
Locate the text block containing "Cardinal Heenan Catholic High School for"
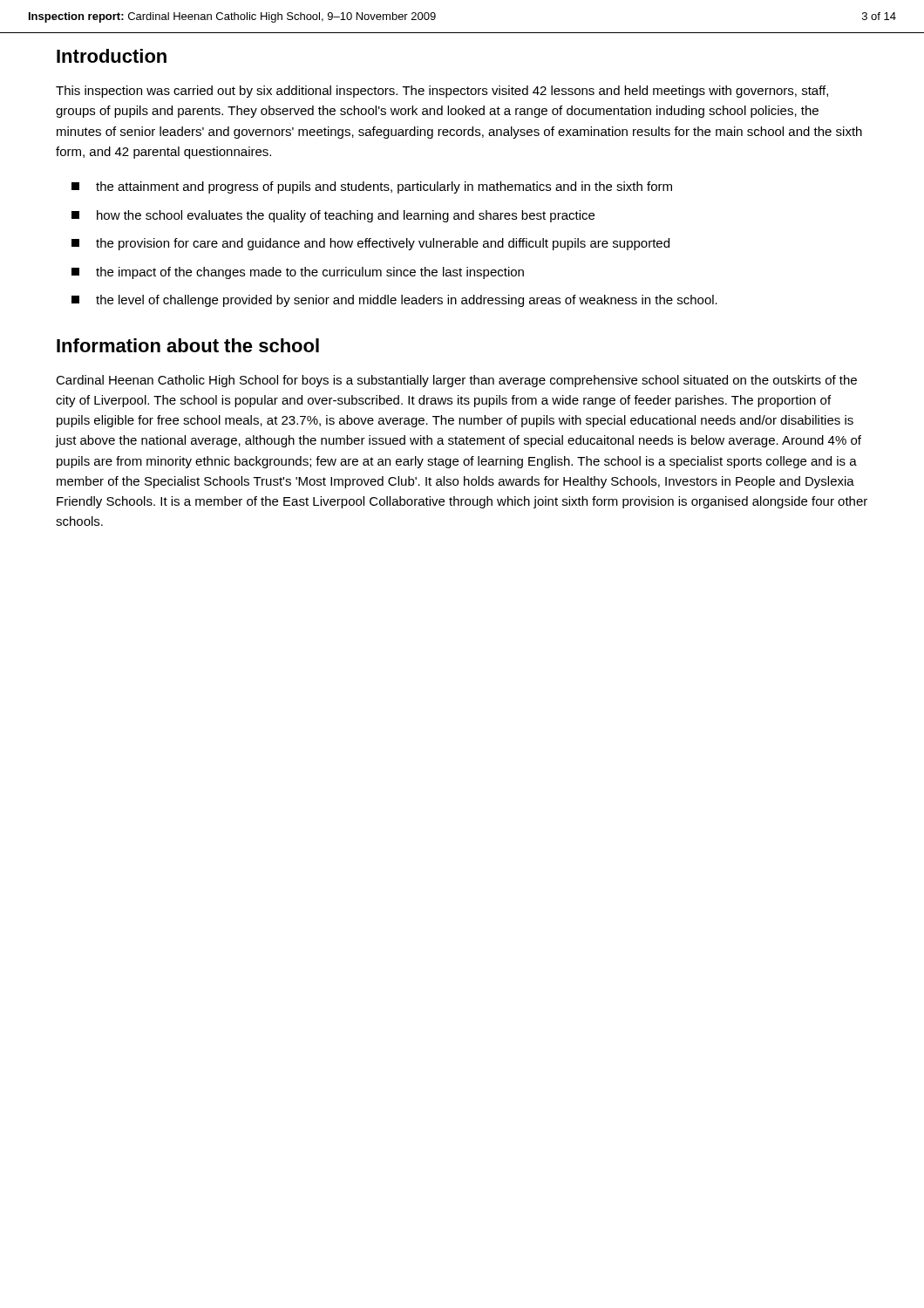pos(462,450)
